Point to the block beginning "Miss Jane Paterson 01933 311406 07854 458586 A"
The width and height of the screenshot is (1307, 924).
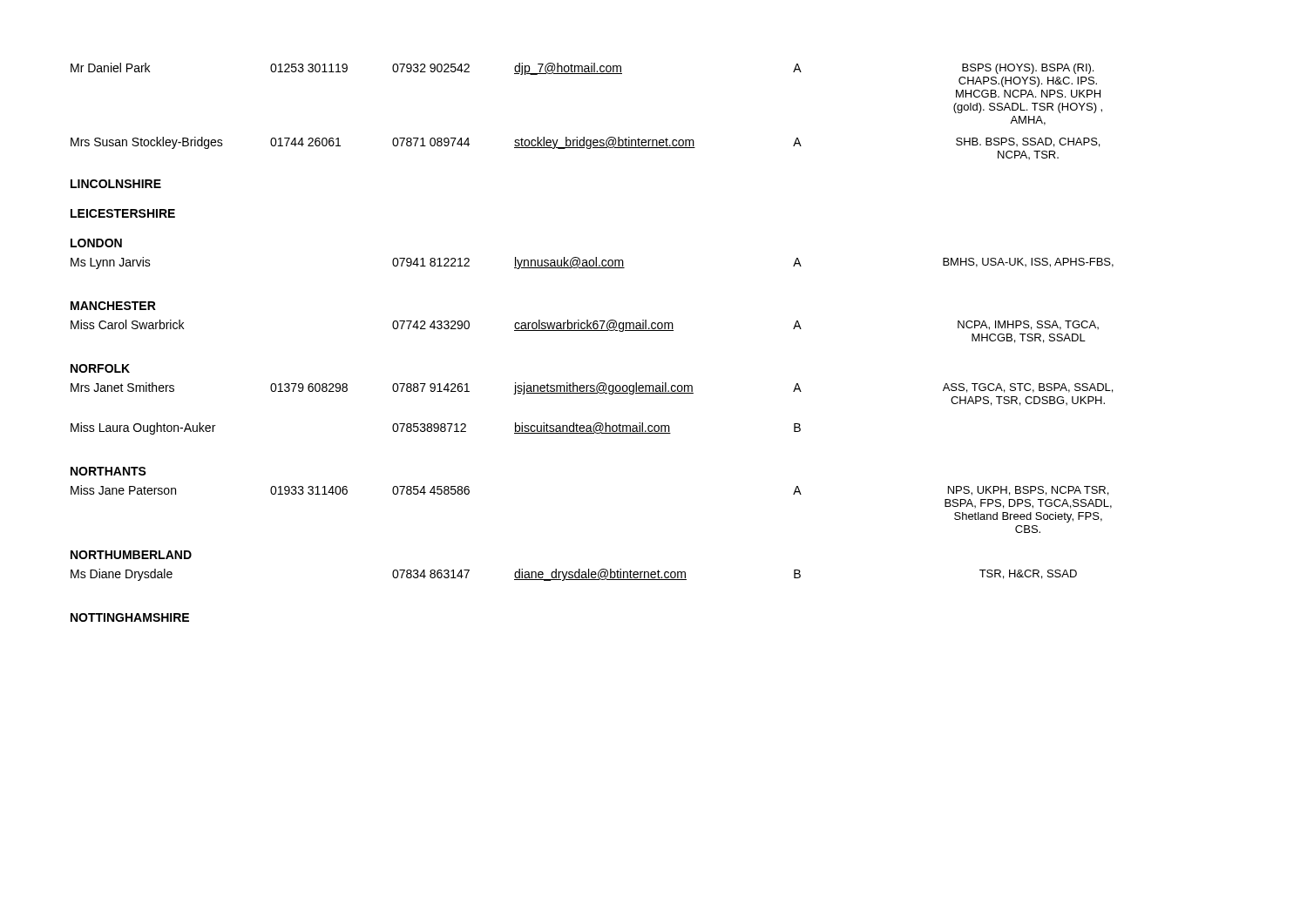[122, 491]
